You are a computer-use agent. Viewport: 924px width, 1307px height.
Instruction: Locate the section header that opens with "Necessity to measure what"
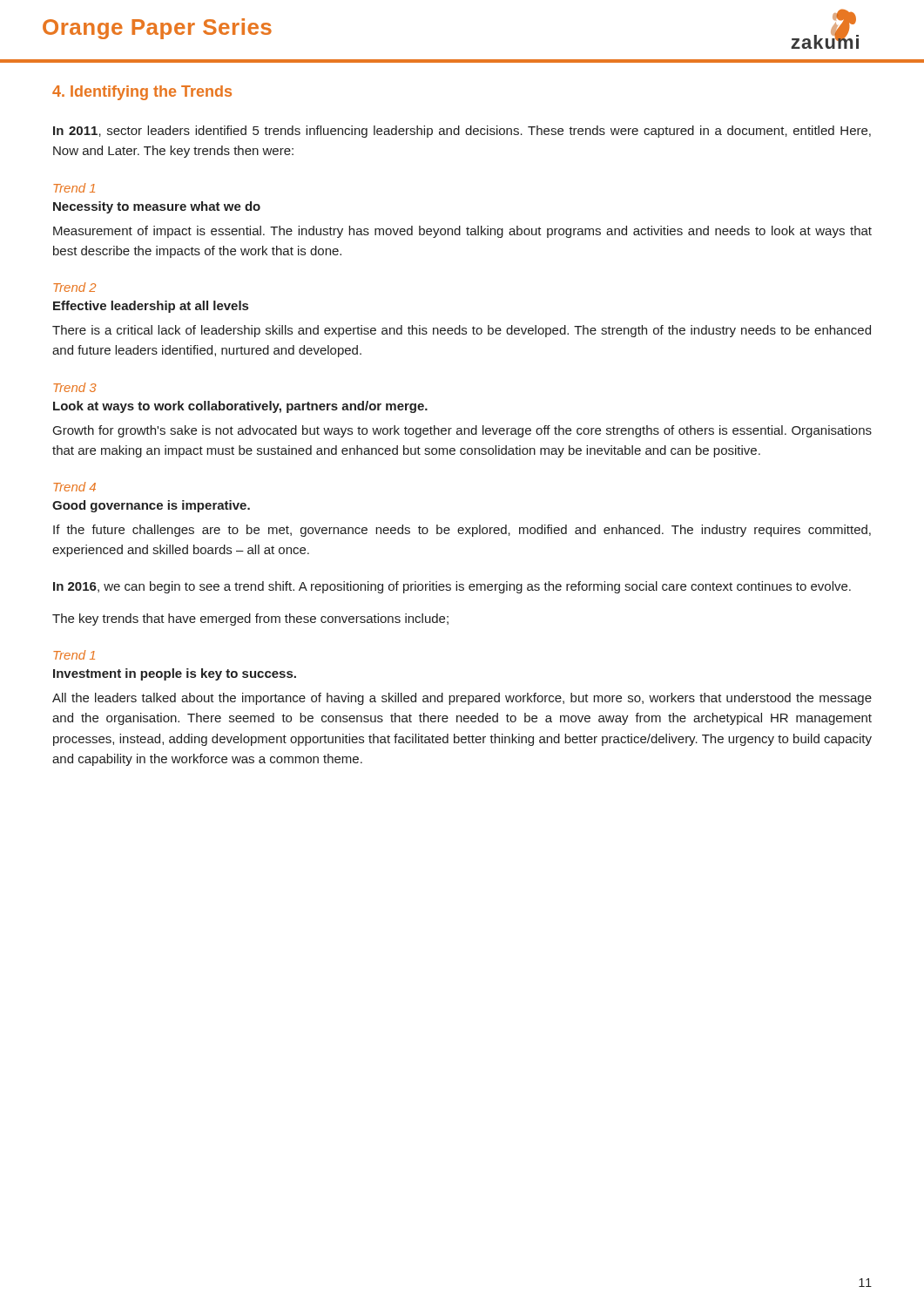[x=156, y=206]
